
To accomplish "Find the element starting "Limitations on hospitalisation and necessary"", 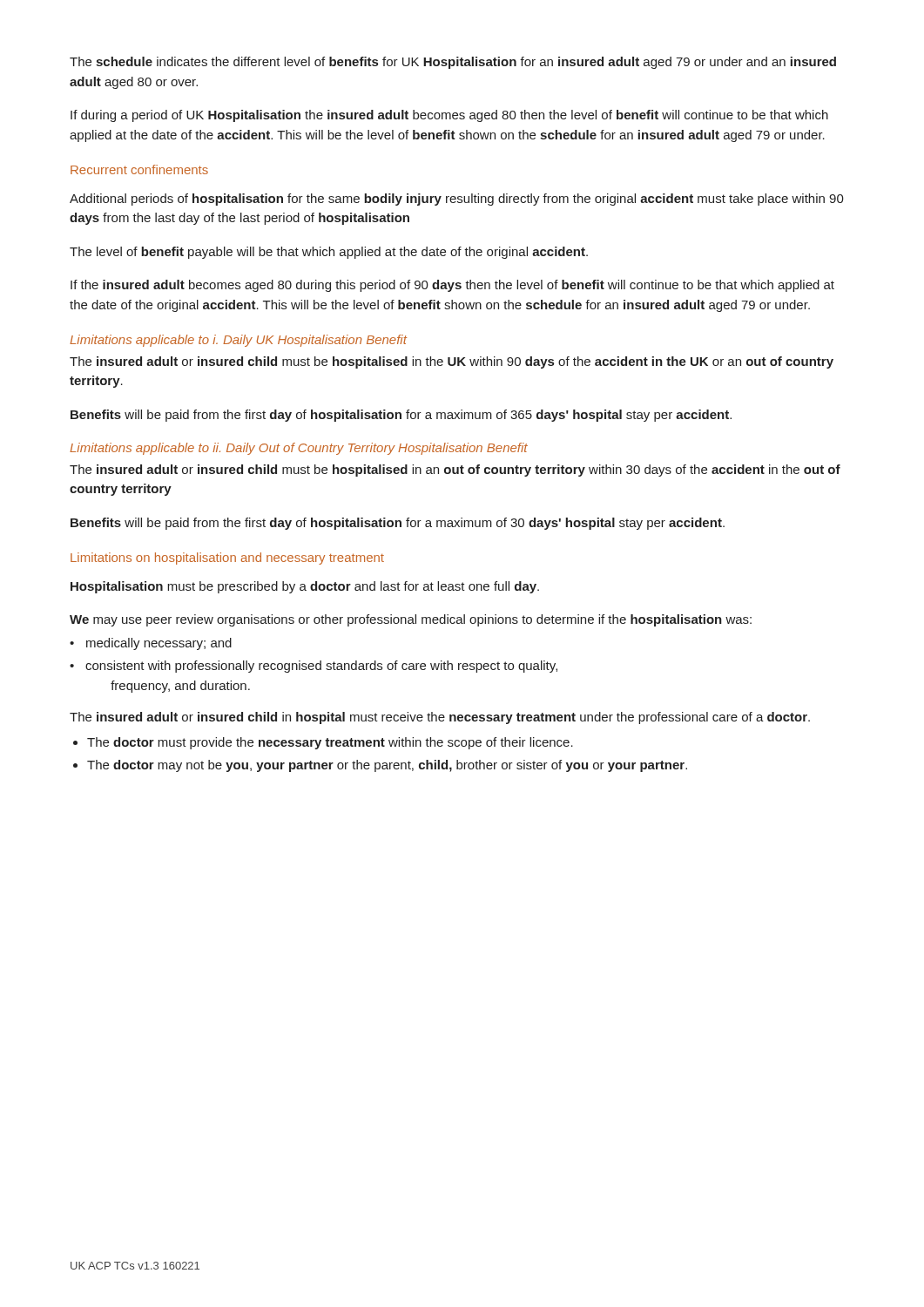I will [227, 559].
